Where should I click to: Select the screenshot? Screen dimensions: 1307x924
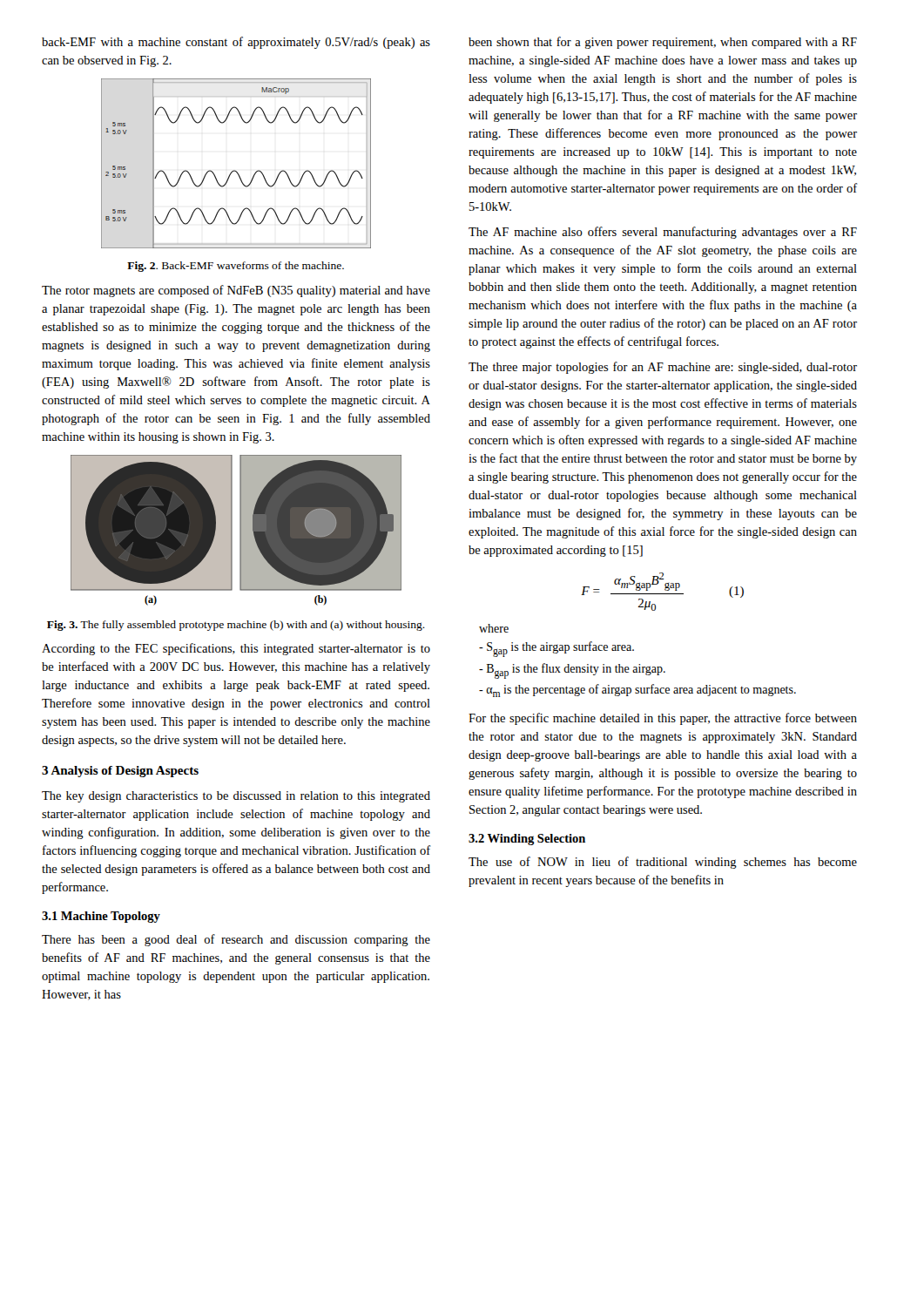point(236,166)
